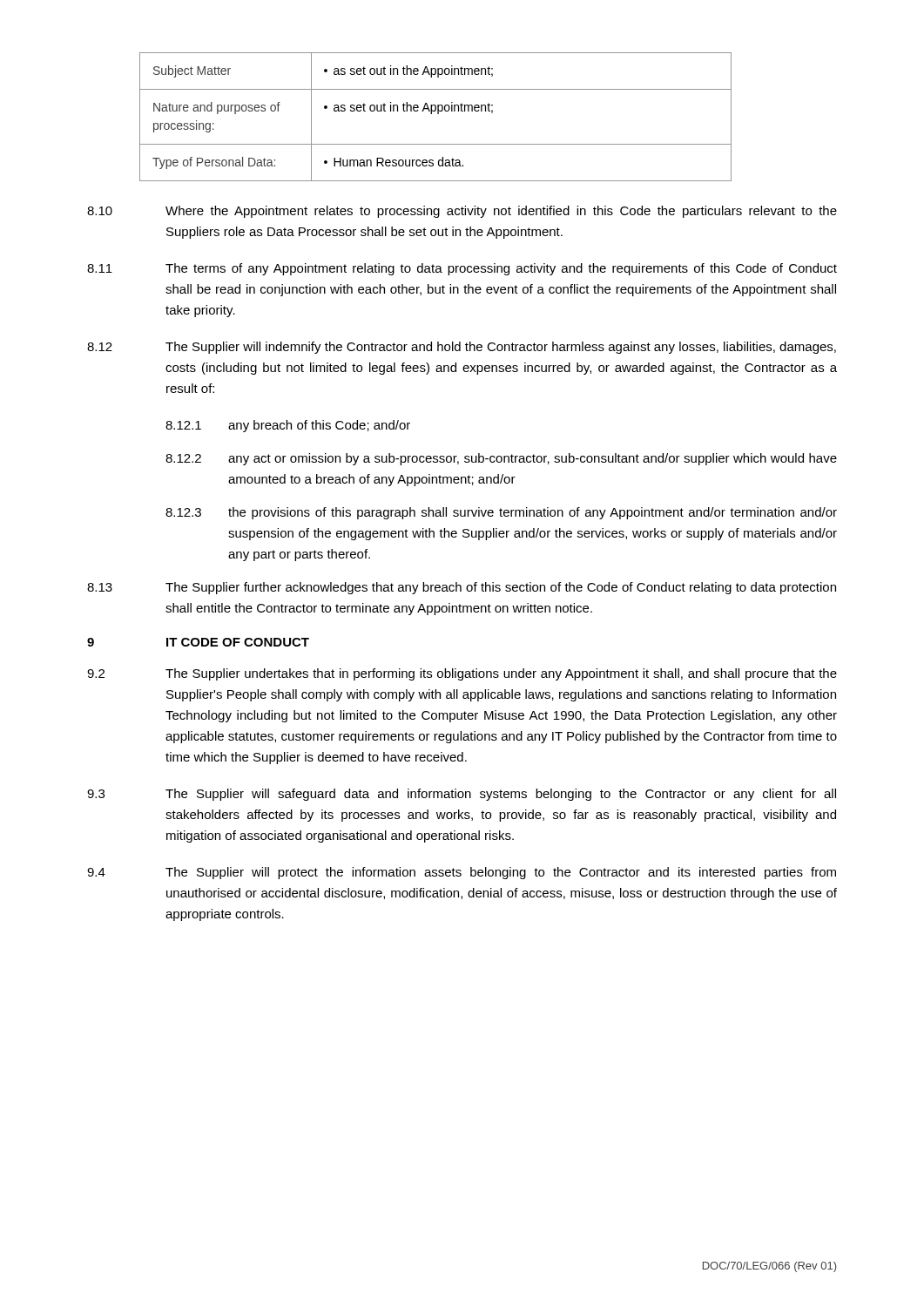Locate the text starting "3 The Supplier will safeguard"

pos(462,815)
